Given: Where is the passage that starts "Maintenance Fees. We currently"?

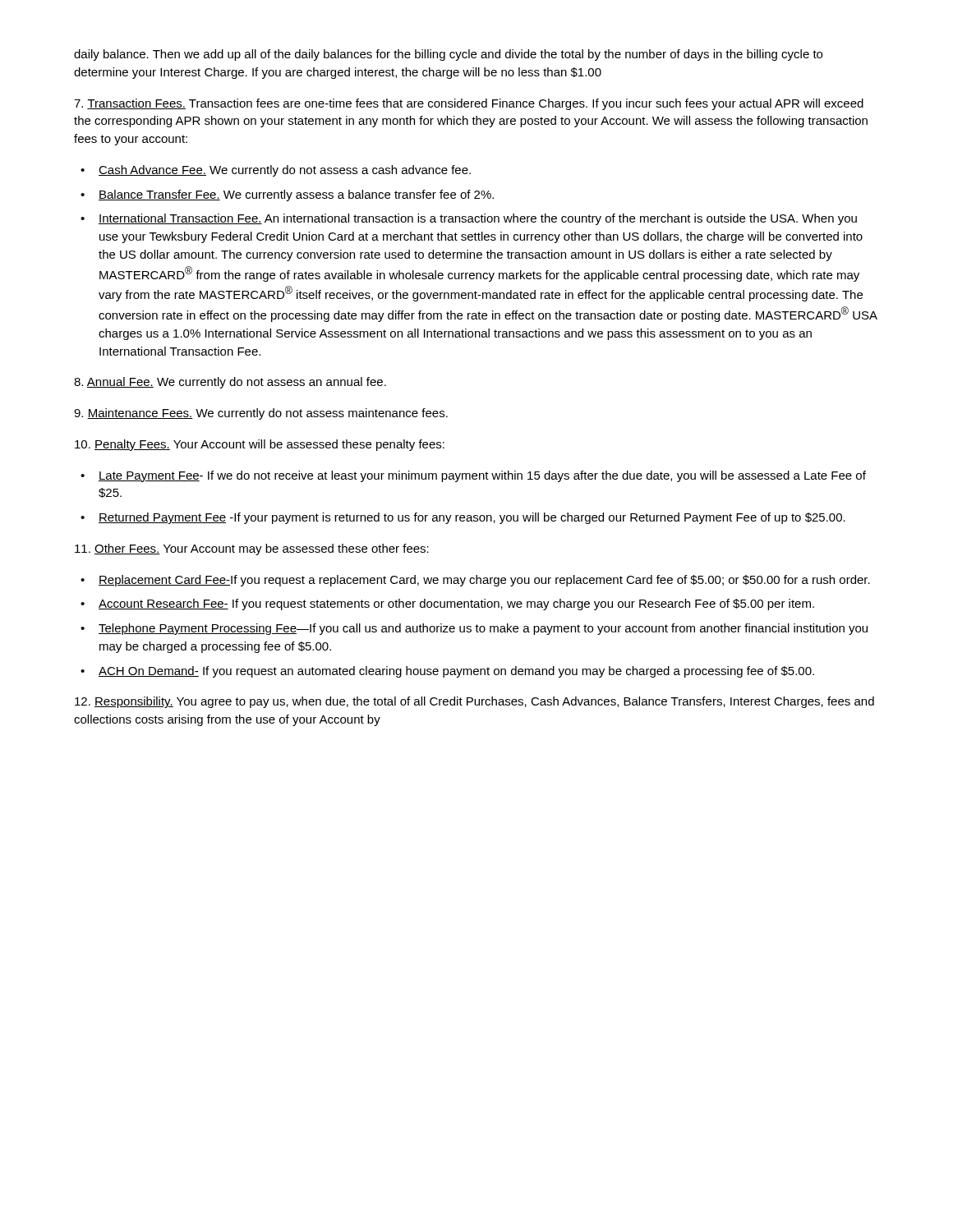Looking at the screenshot, I should coord(261,413).
